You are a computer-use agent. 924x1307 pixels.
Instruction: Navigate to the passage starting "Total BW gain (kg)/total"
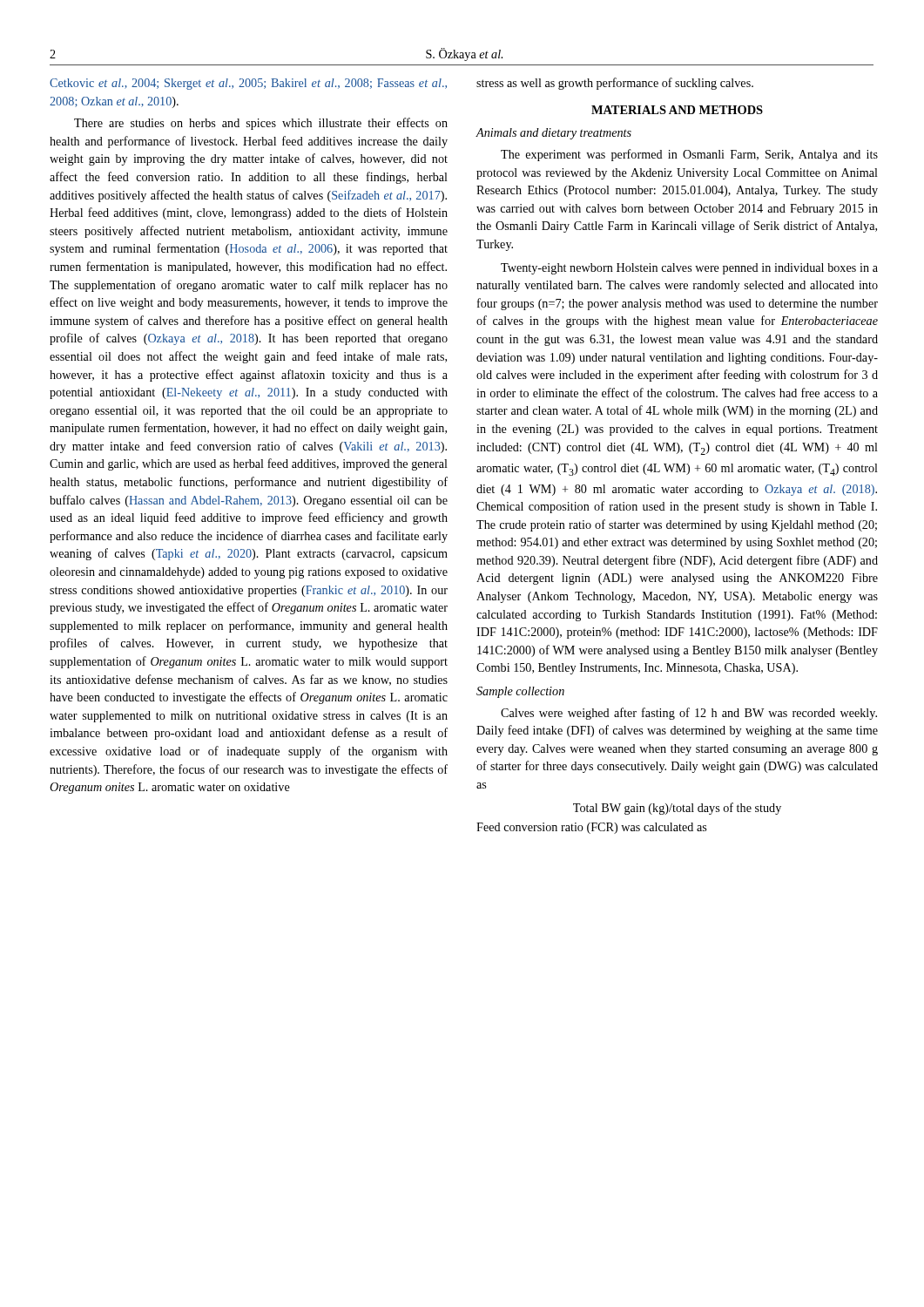pyautogui.click(x=677, y=807)
